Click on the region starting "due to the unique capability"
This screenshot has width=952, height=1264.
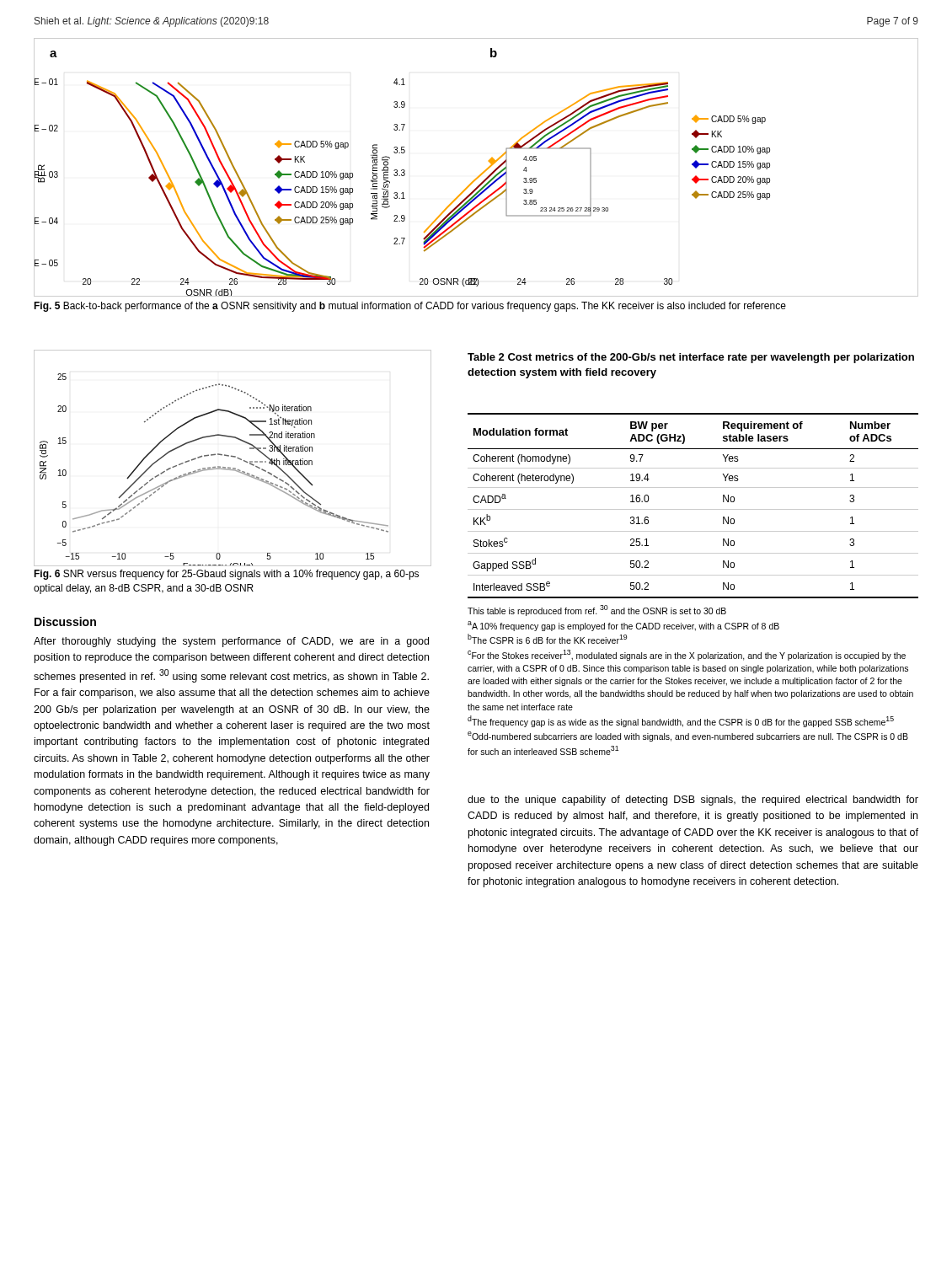(x=693, y=840)
